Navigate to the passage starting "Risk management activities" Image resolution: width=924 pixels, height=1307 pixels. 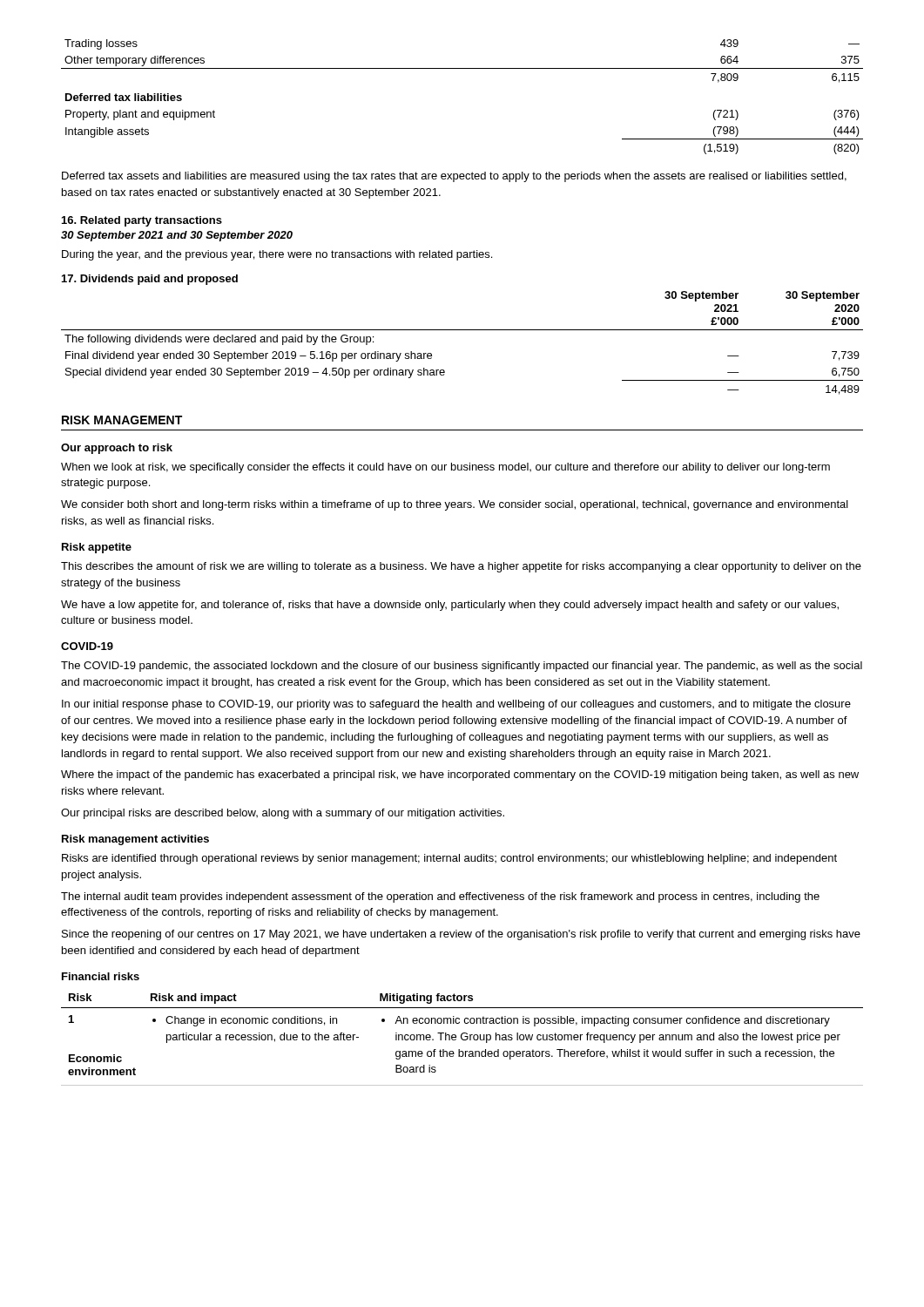135,839
